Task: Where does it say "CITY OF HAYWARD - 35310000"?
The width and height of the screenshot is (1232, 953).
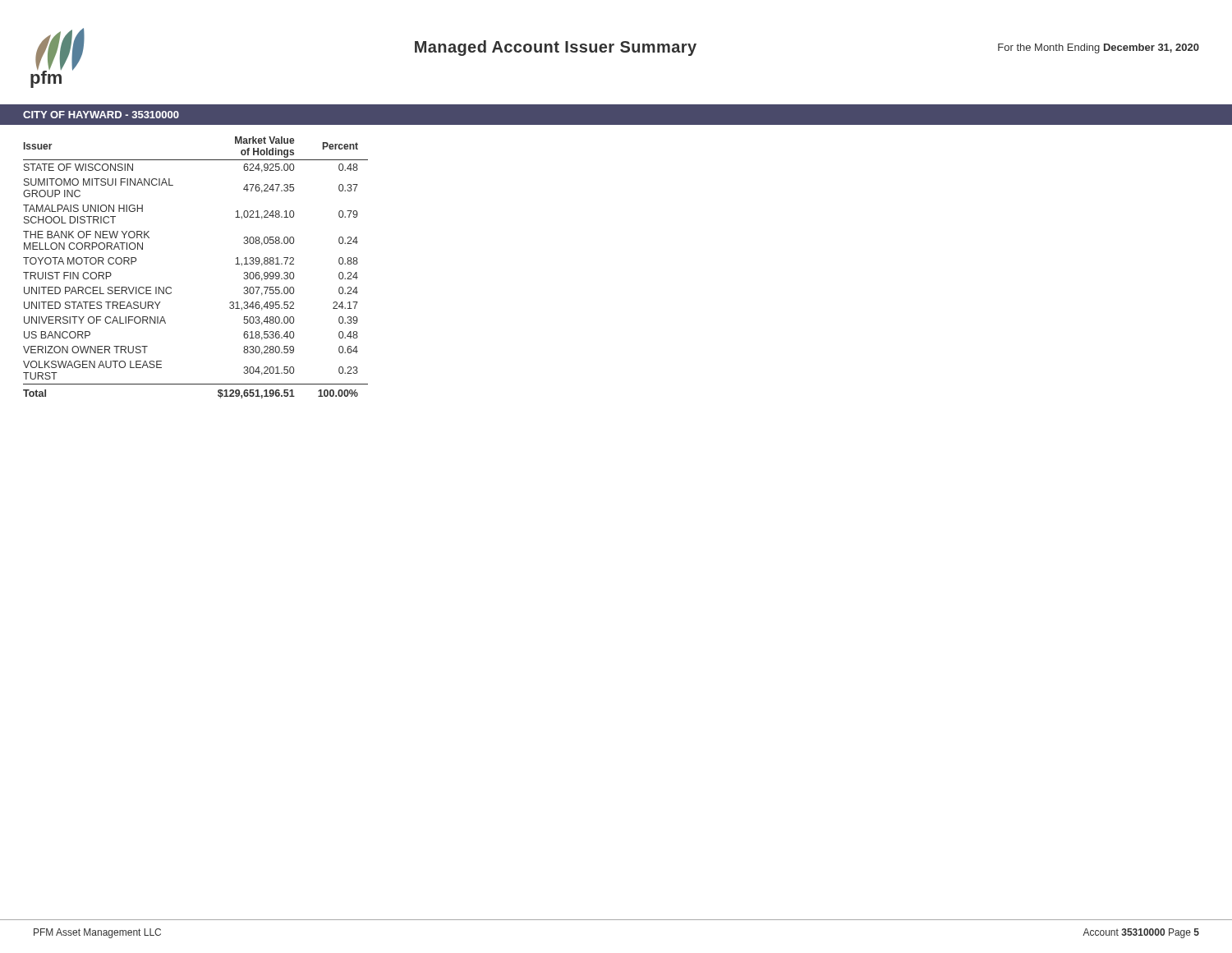Action: pyautogui.click(x=101, y=115)
